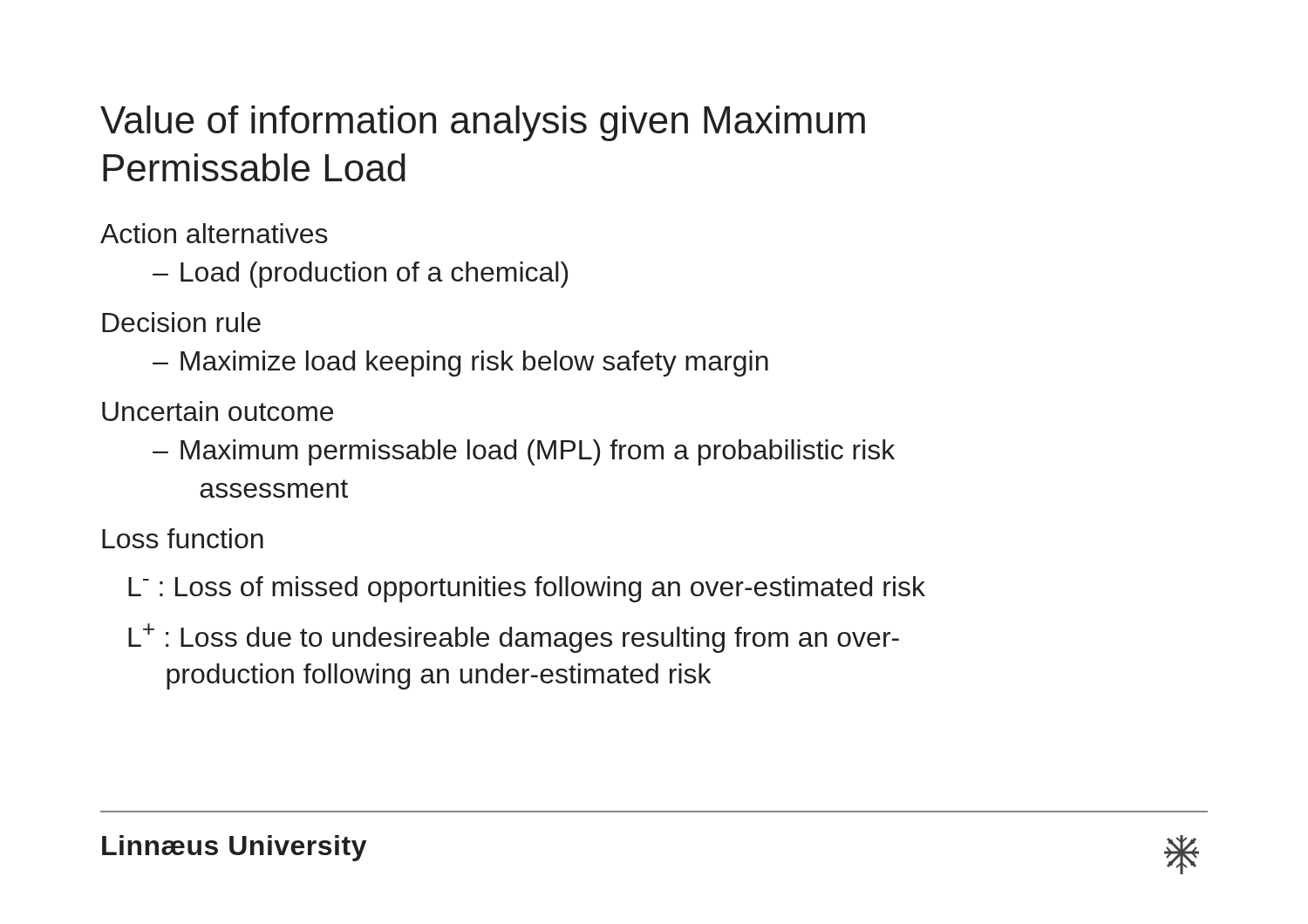The height and width of the screenshot is (924, 1308).
Task: Locate the text "Uncertain outcome"
Action: pos(217,412)
